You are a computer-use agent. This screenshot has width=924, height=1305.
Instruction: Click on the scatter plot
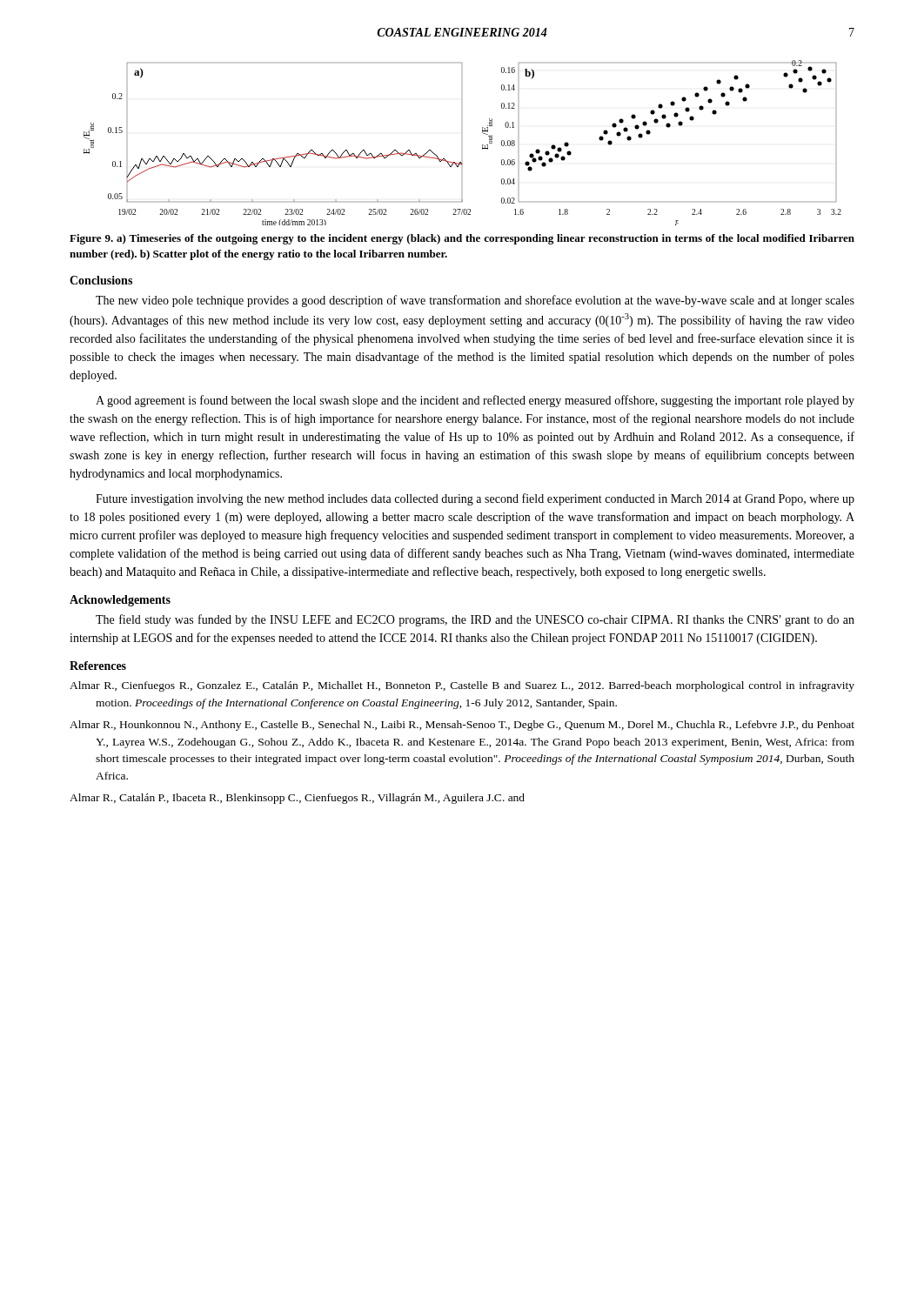coord(662,141)
